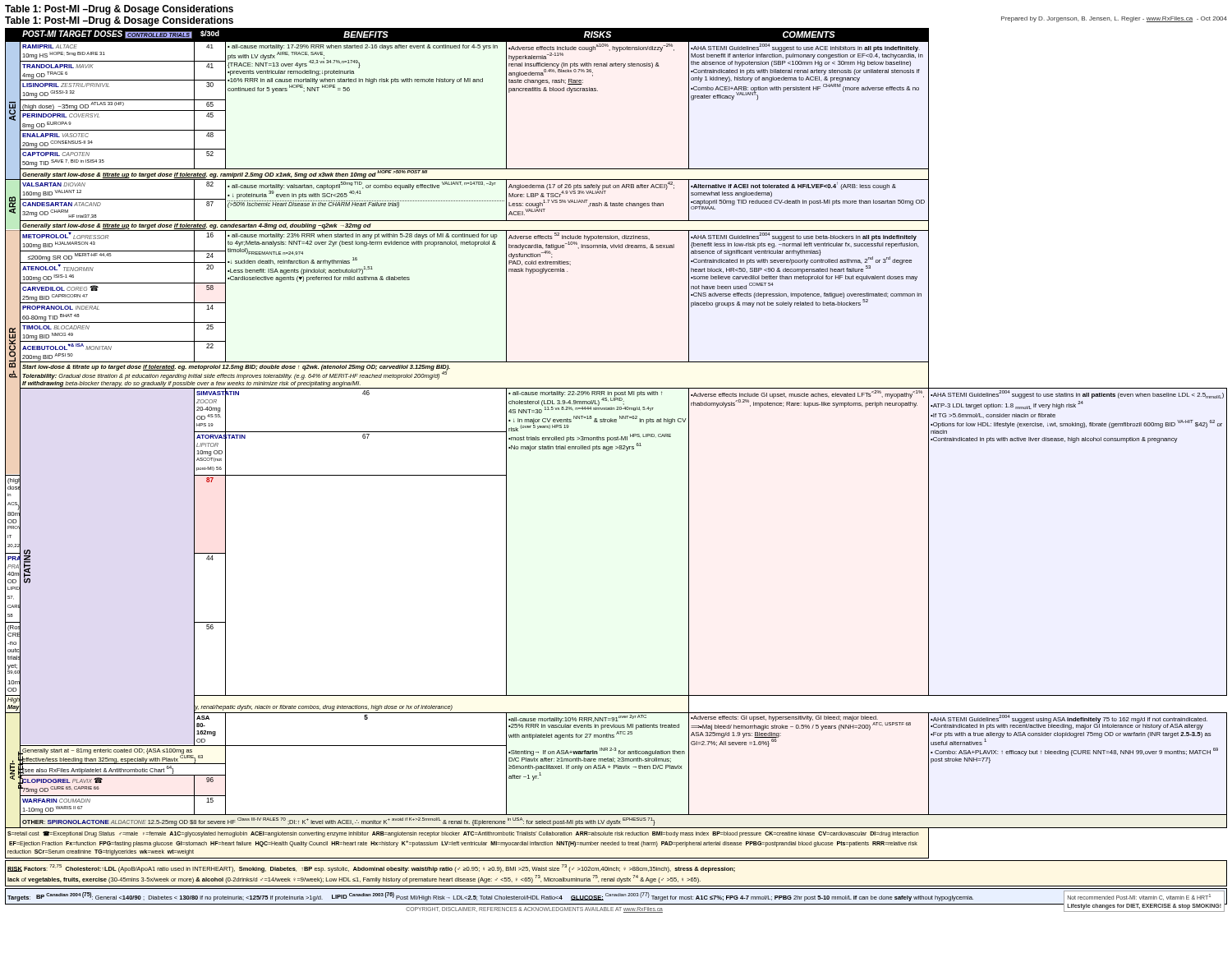Select the text block with the text "RISK Factors: 72,75 Cholesterol:↑LDL (ApoB/ApoA1 ratio"

click(x=371, y=873)
